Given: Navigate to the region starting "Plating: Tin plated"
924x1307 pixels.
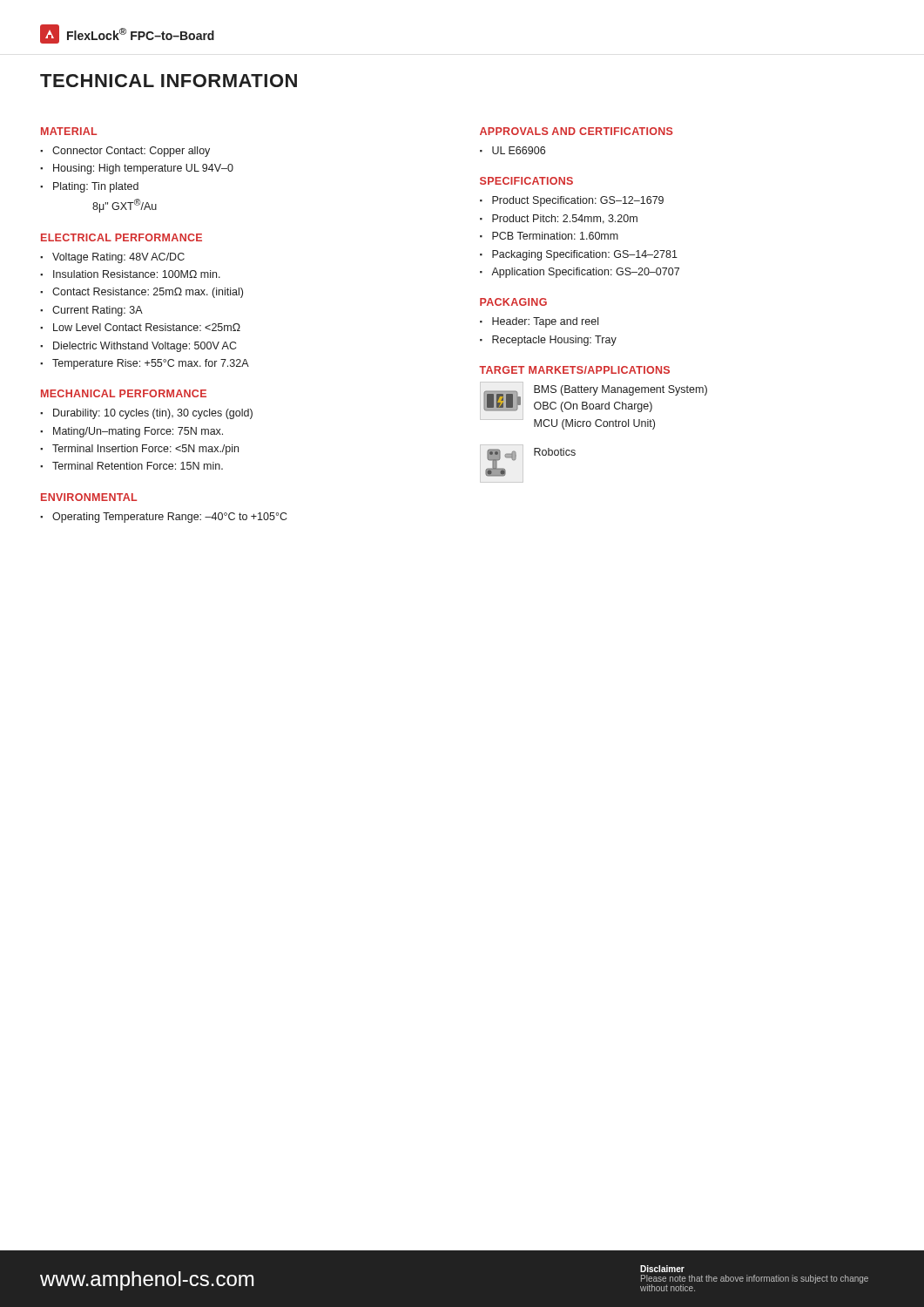Looking at the screenshot, I should coord(96,186).
